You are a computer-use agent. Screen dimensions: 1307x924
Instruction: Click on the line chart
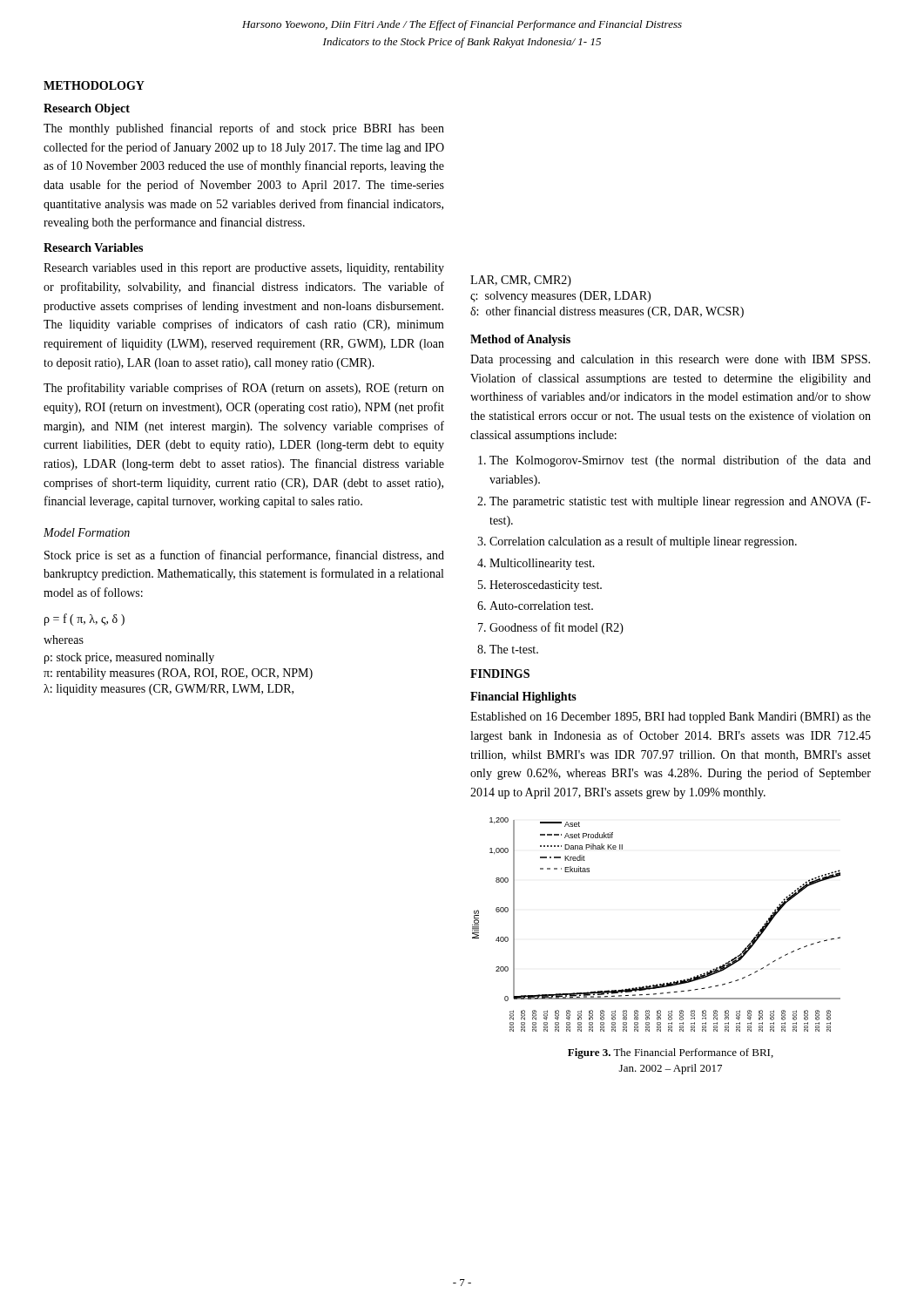tap(662, 926)
